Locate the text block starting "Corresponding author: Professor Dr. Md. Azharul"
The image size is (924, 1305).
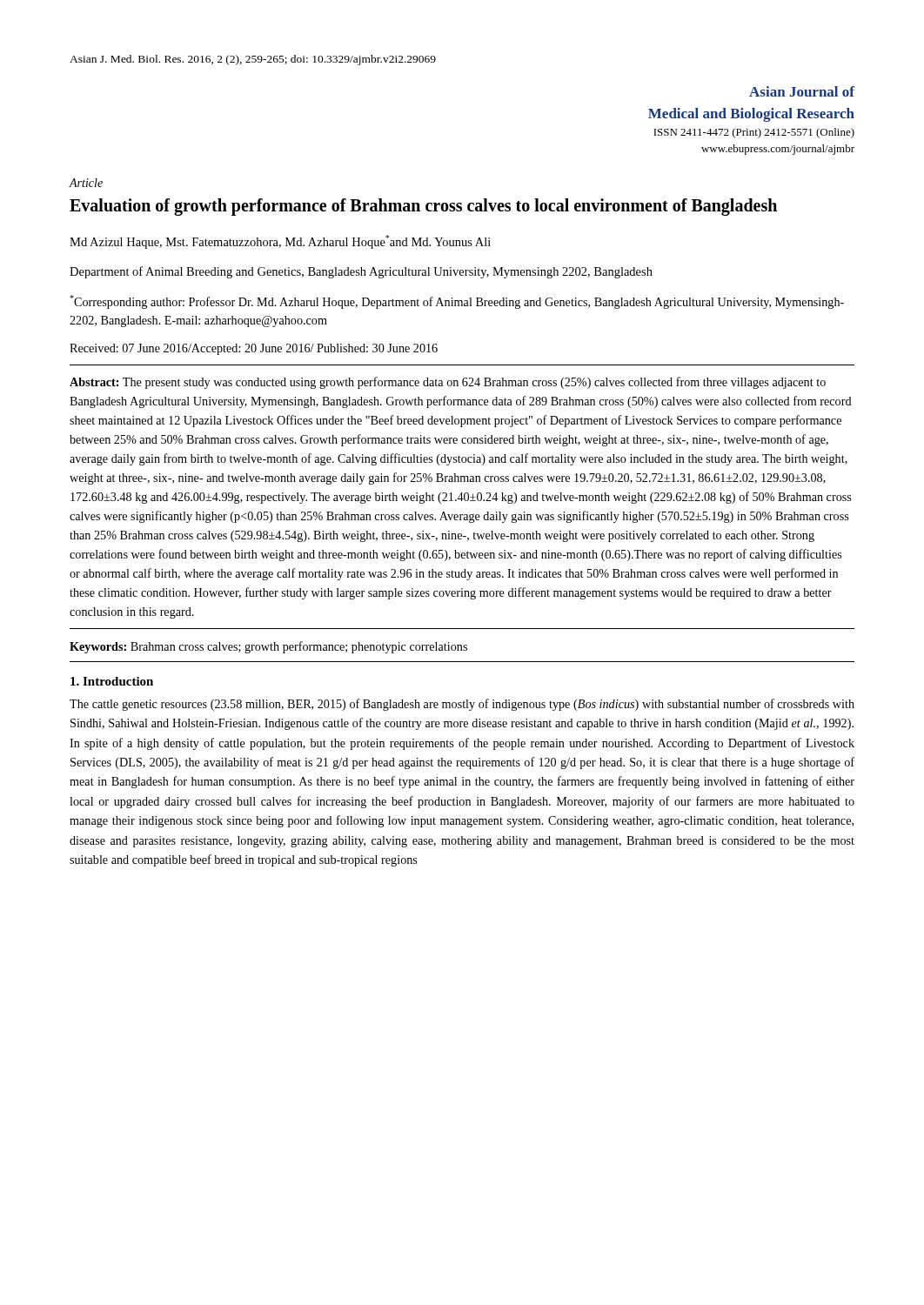tap(457, 310)
